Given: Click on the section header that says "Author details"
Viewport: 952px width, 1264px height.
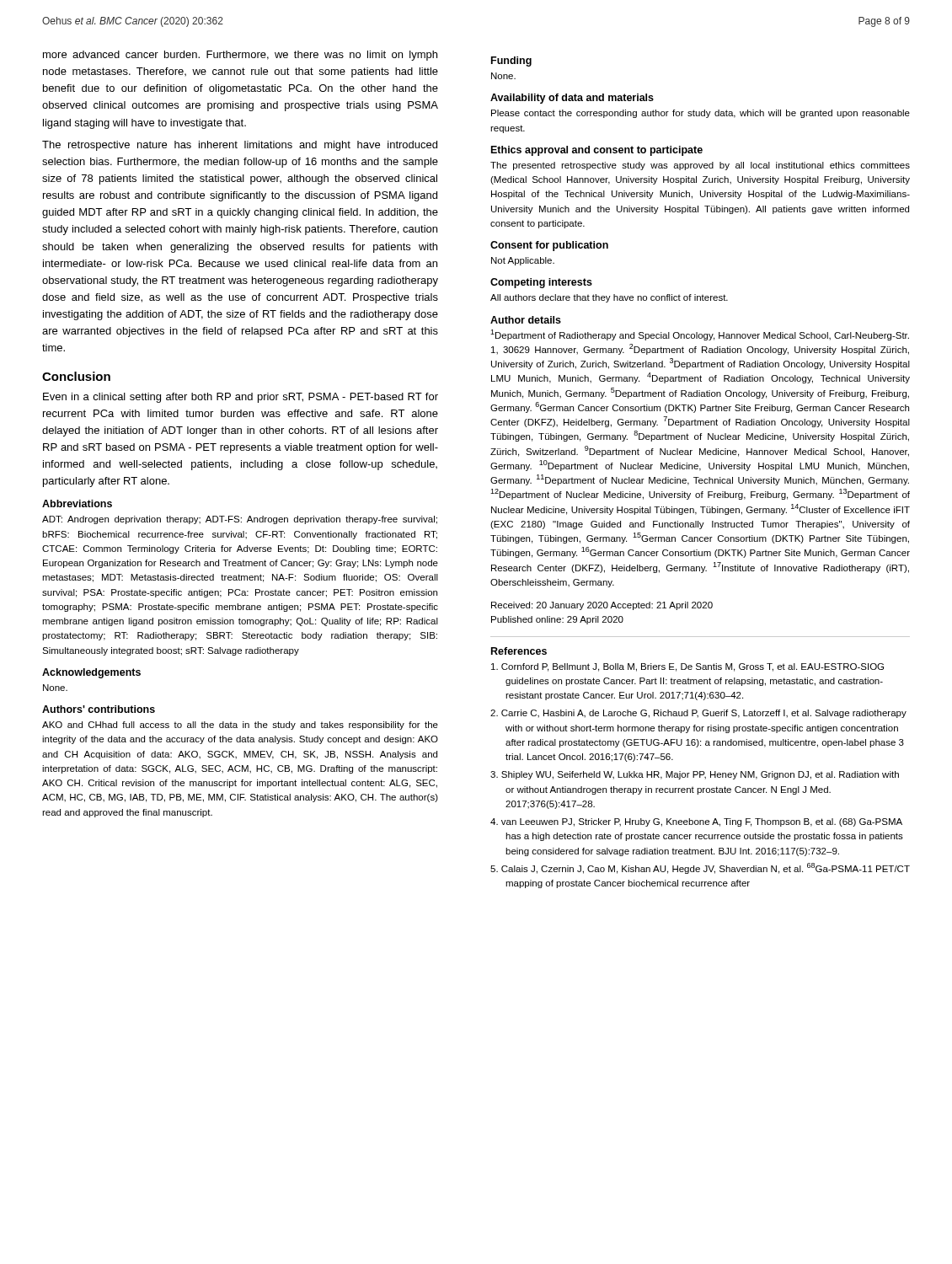Looking at the screenshot, I should 526,320.
